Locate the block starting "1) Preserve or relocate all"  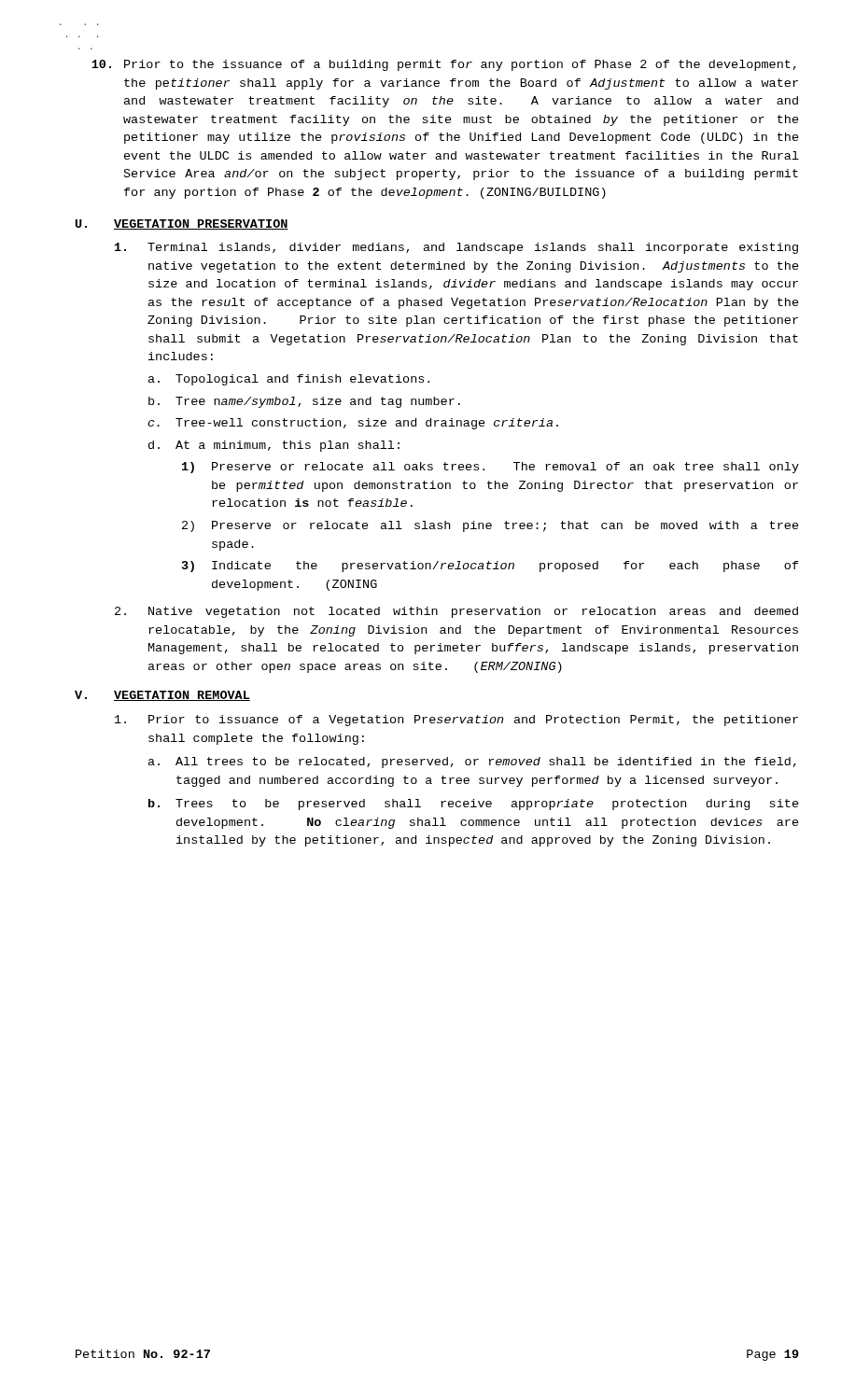tap(490, 486)
